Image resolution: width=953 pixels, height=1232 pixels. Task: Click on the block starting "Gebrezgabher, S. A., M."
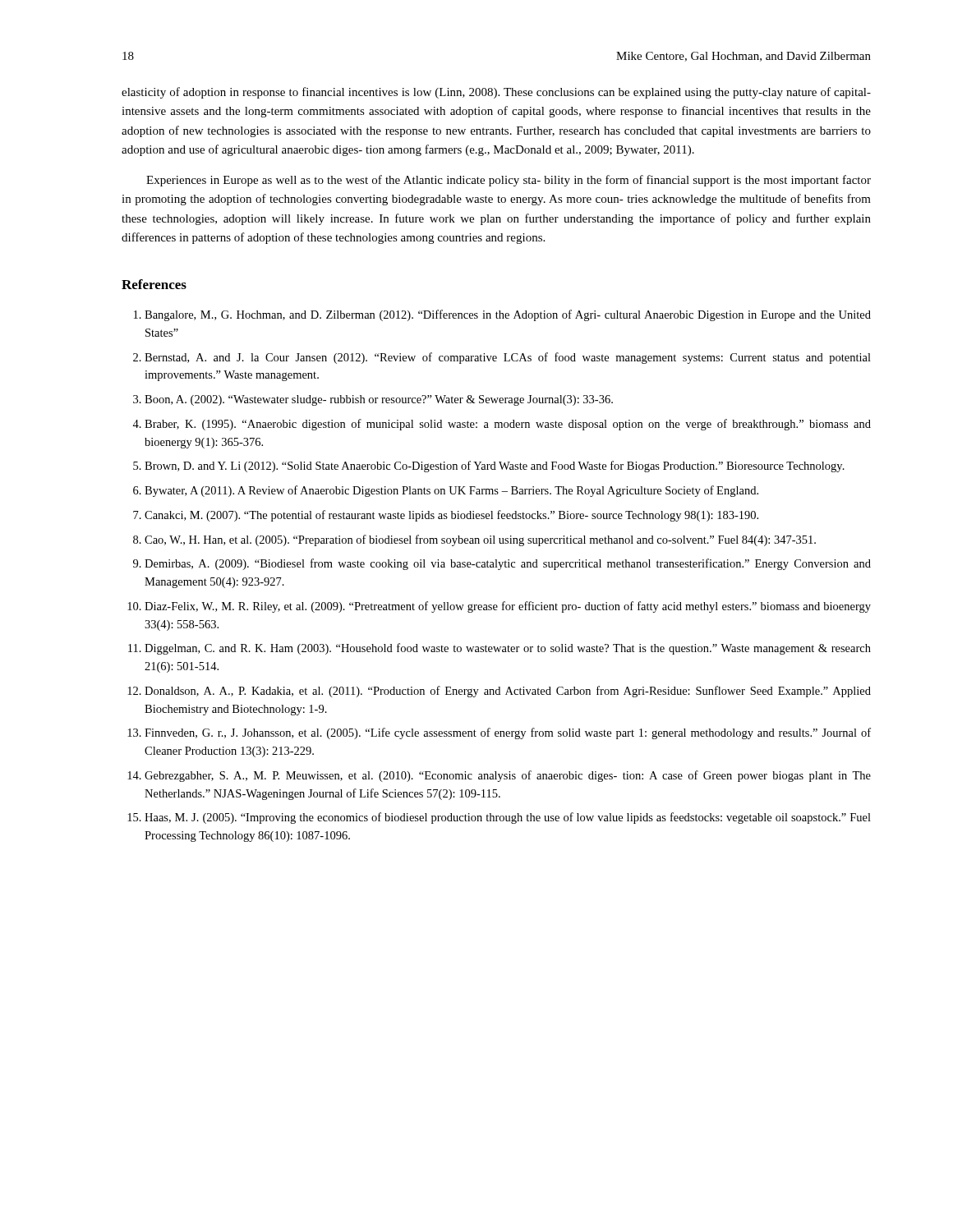pyautogui.click(x=508, y=785)
